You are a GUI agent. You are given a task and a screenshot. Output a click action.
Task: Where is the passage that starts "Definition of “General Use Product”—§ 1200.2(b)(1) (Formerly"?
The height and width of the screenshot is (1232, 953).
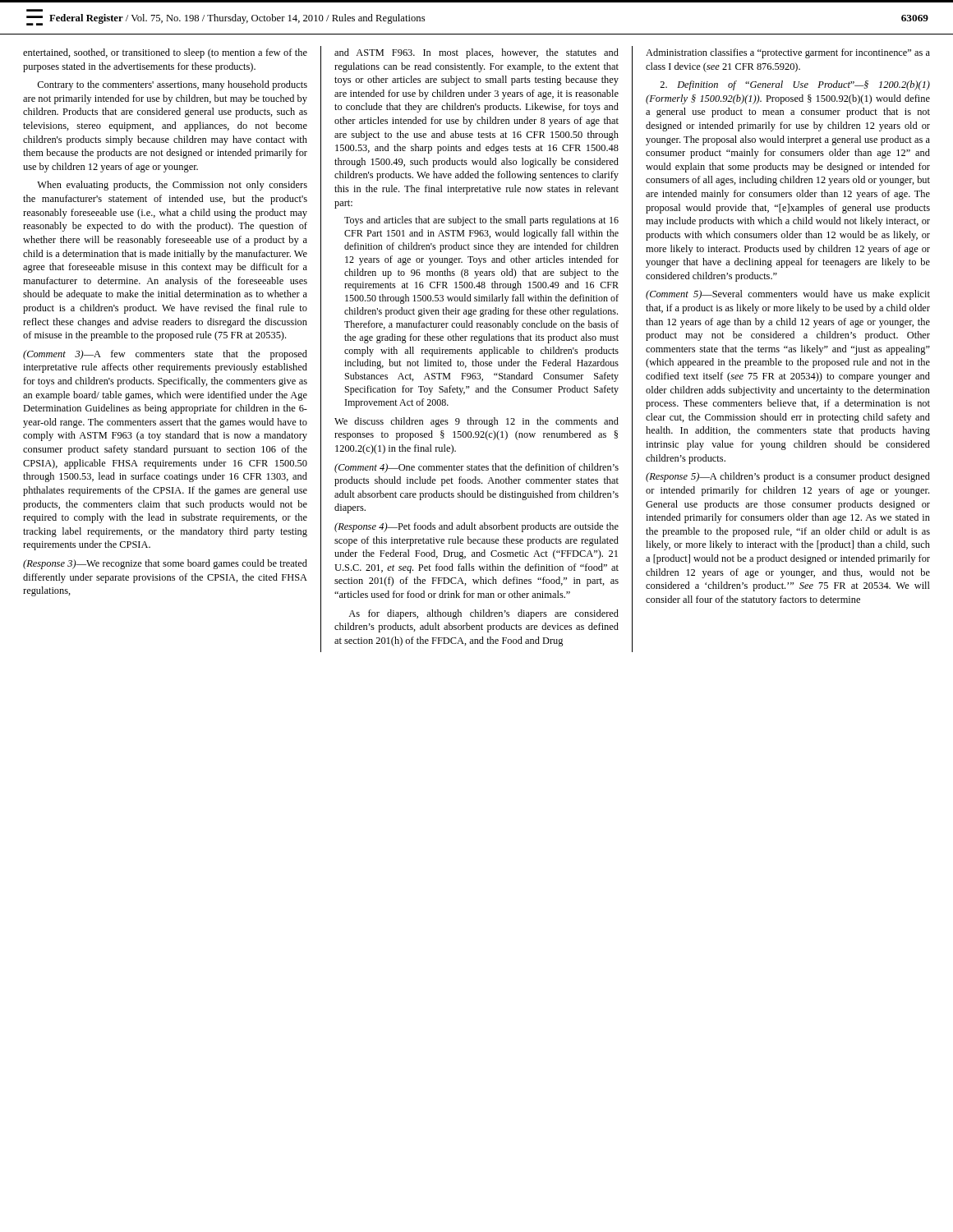(x=788, y=181)
